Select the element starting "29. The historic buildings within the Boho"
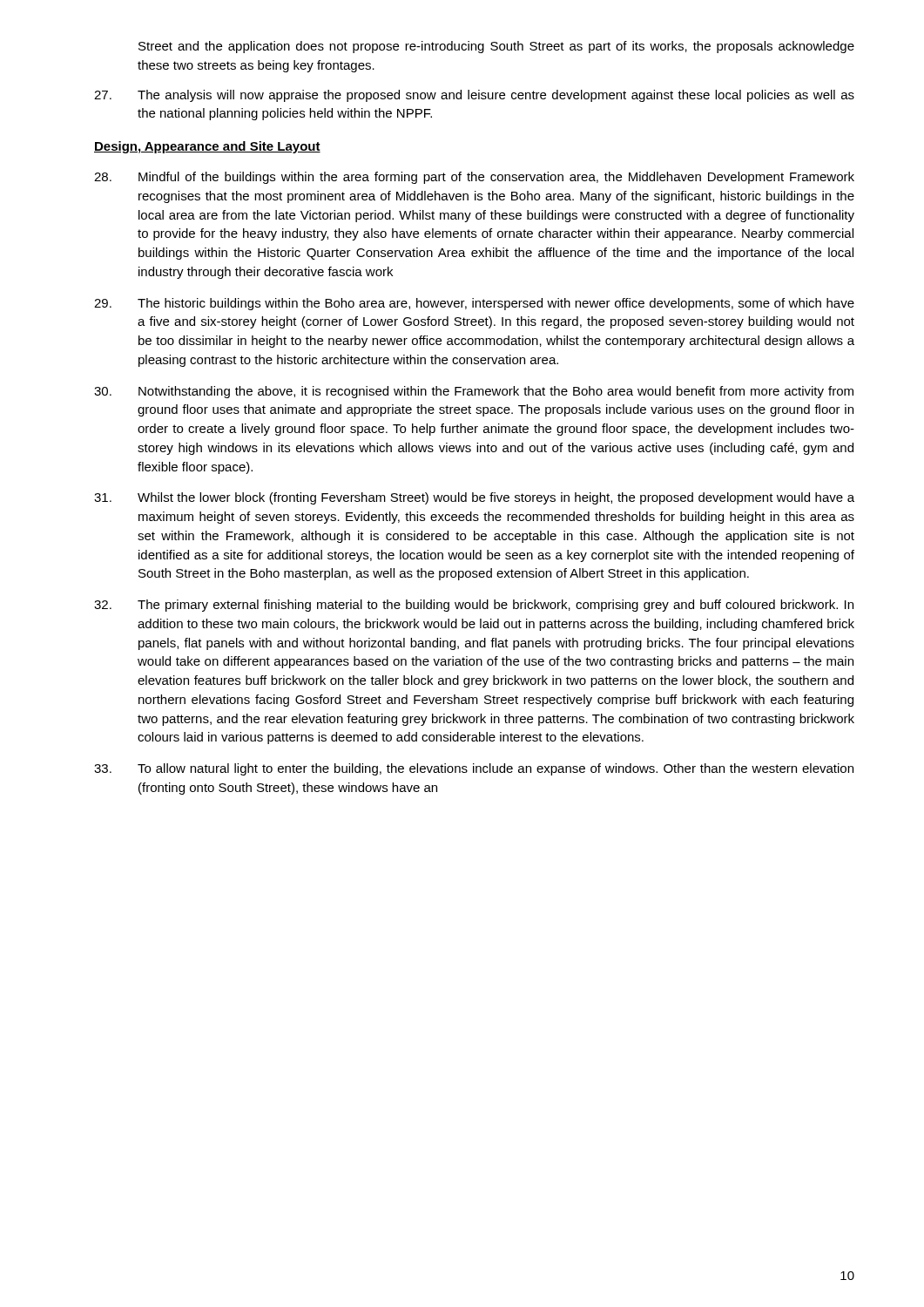The image size is (924, 1307). (474, 331)
